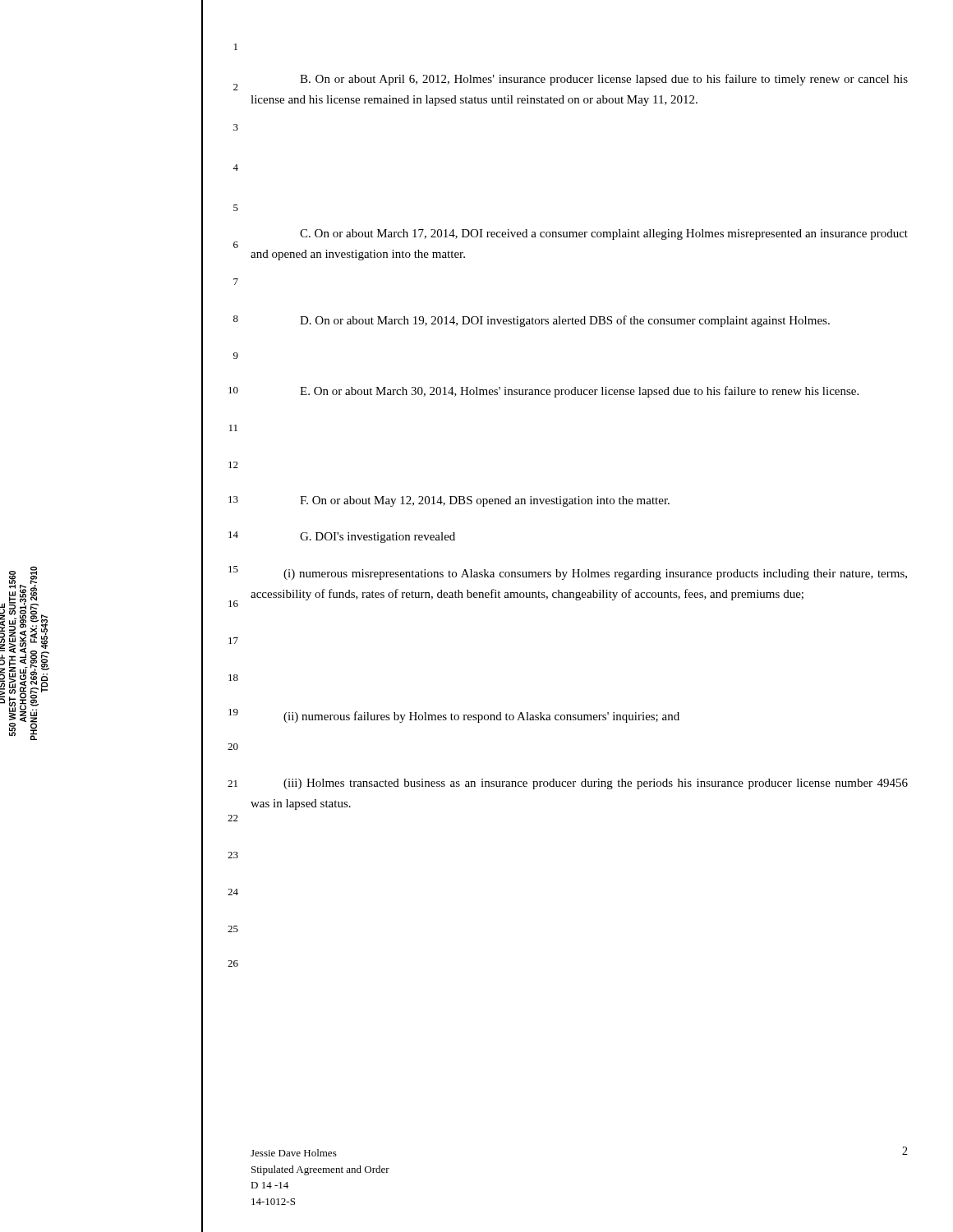The height and width of the screenshot is (1232, 953).
Task: Navigate to the passage starting "(i) numerous misrepresentations to"
Action: coord(579,584)
